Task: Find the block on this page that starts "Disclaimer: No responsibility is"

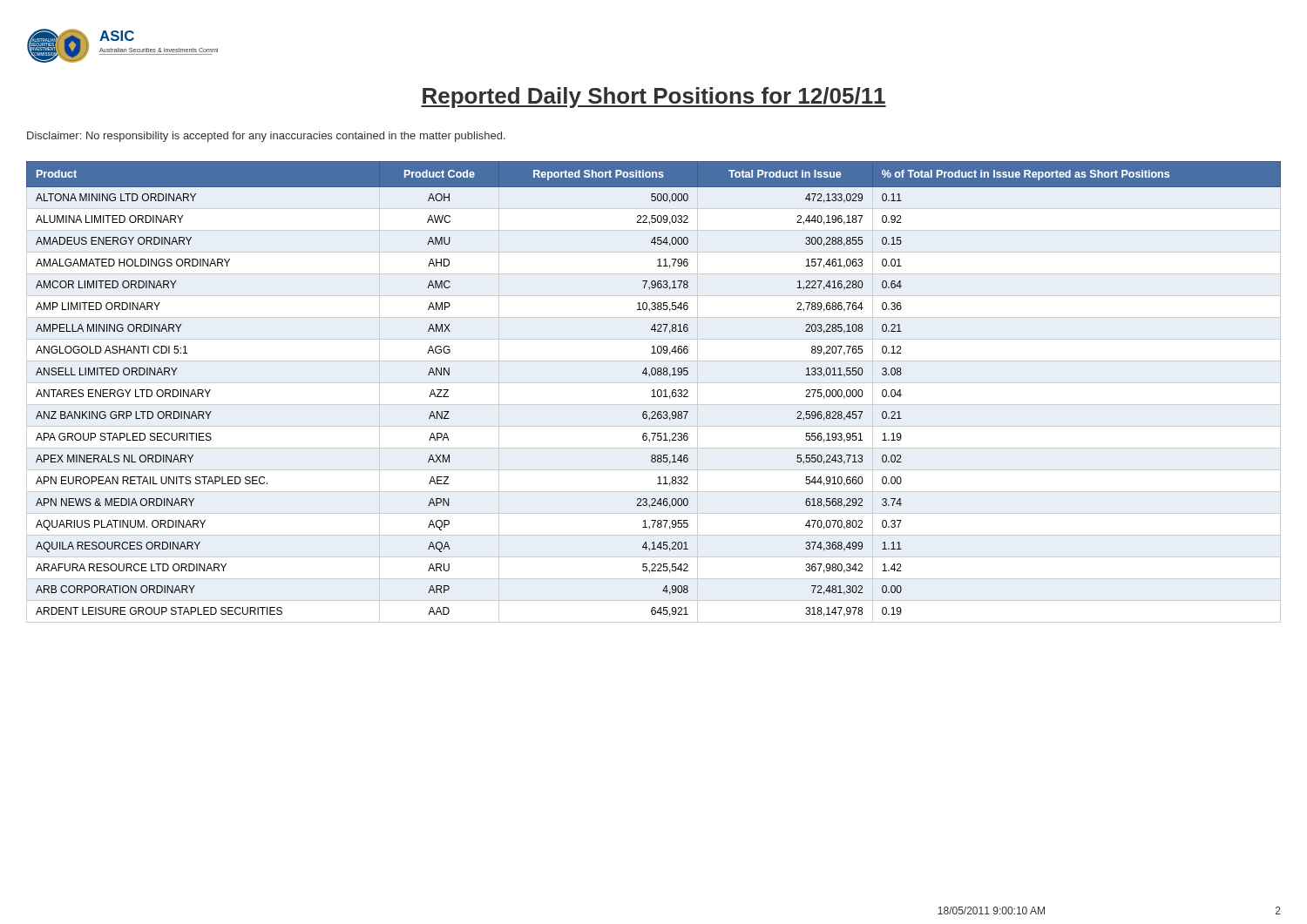Action: coord(266,135)
